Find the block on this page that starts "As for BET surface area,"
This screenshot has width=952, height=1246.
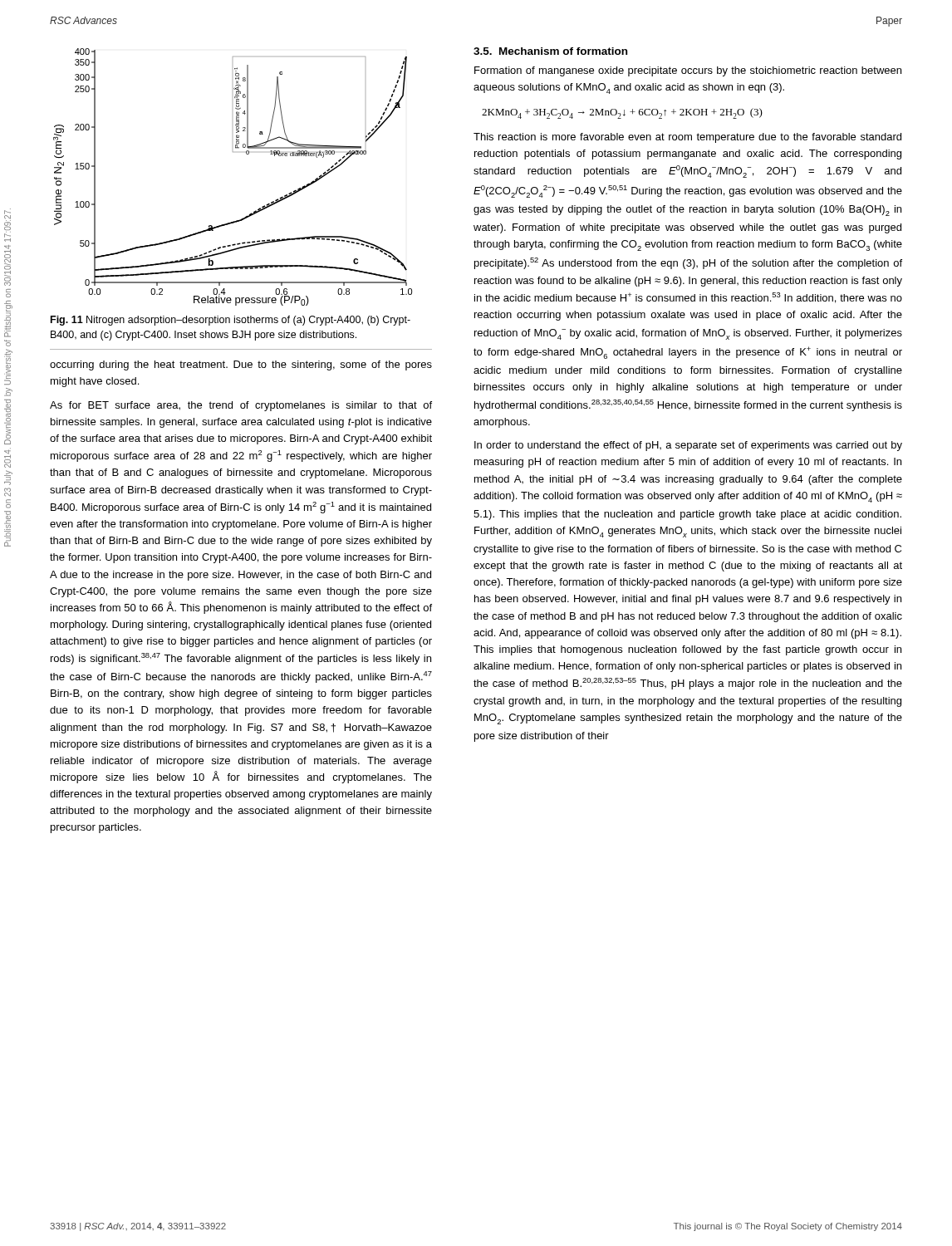(x=241, y=616)
